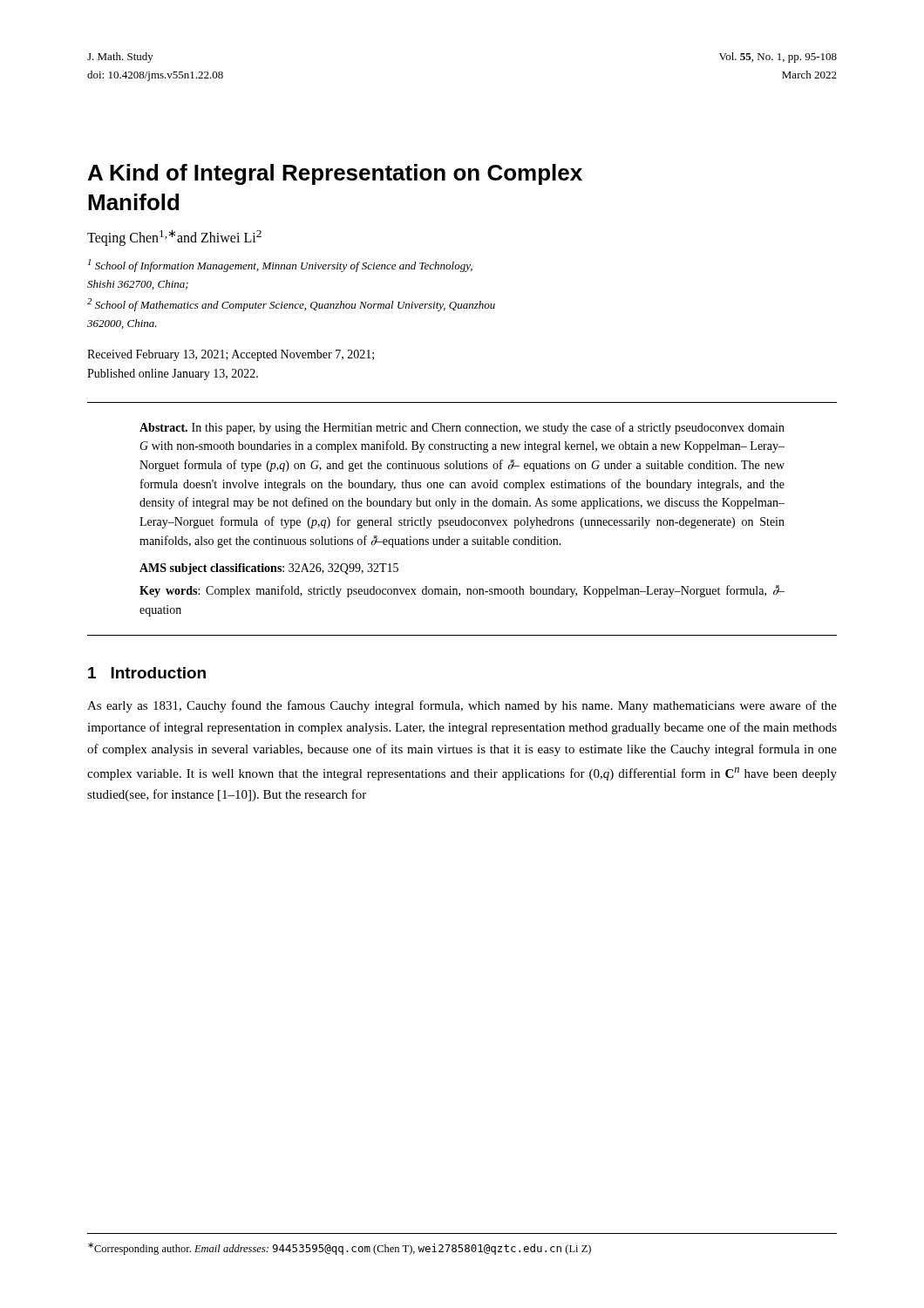Select the text block with the text "As early as 1831, Cauchy"
This screenshot has height=1308, width=924.
(462, 750)
